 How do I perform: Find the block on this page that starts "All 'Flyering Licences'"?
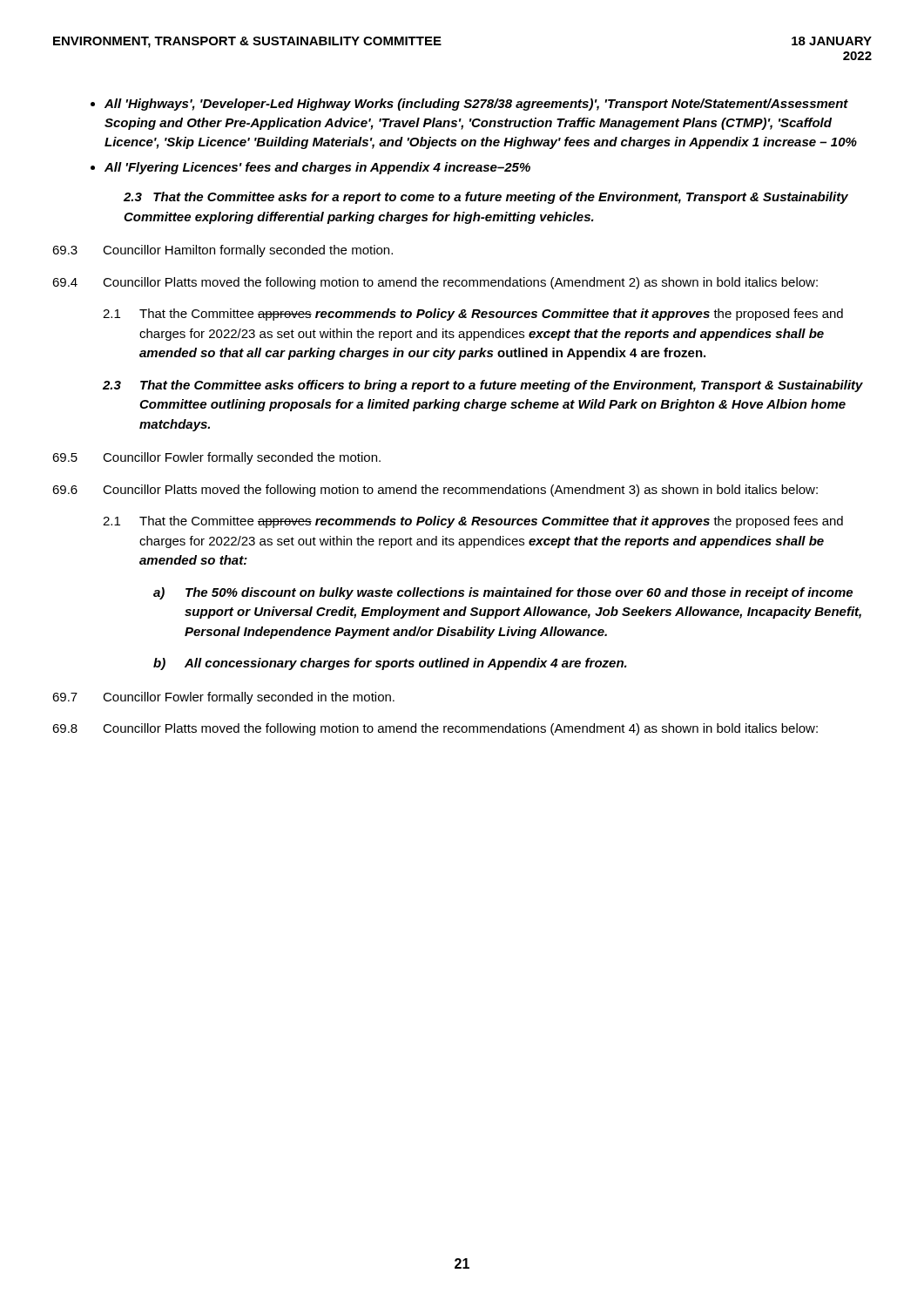[318, 167]
